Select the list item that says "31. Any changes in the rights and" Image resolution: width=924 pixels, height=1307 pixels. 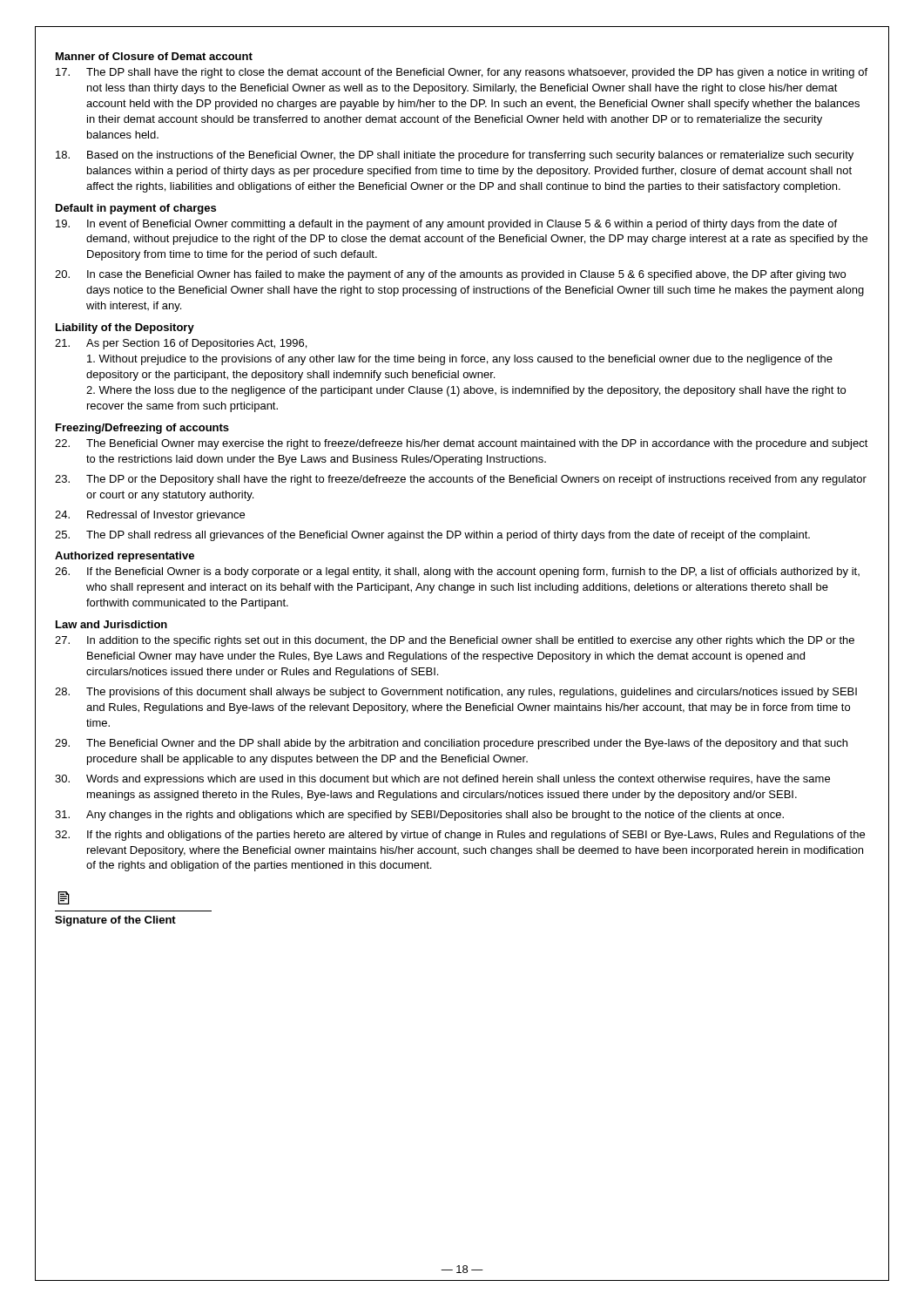click(462, 814)
